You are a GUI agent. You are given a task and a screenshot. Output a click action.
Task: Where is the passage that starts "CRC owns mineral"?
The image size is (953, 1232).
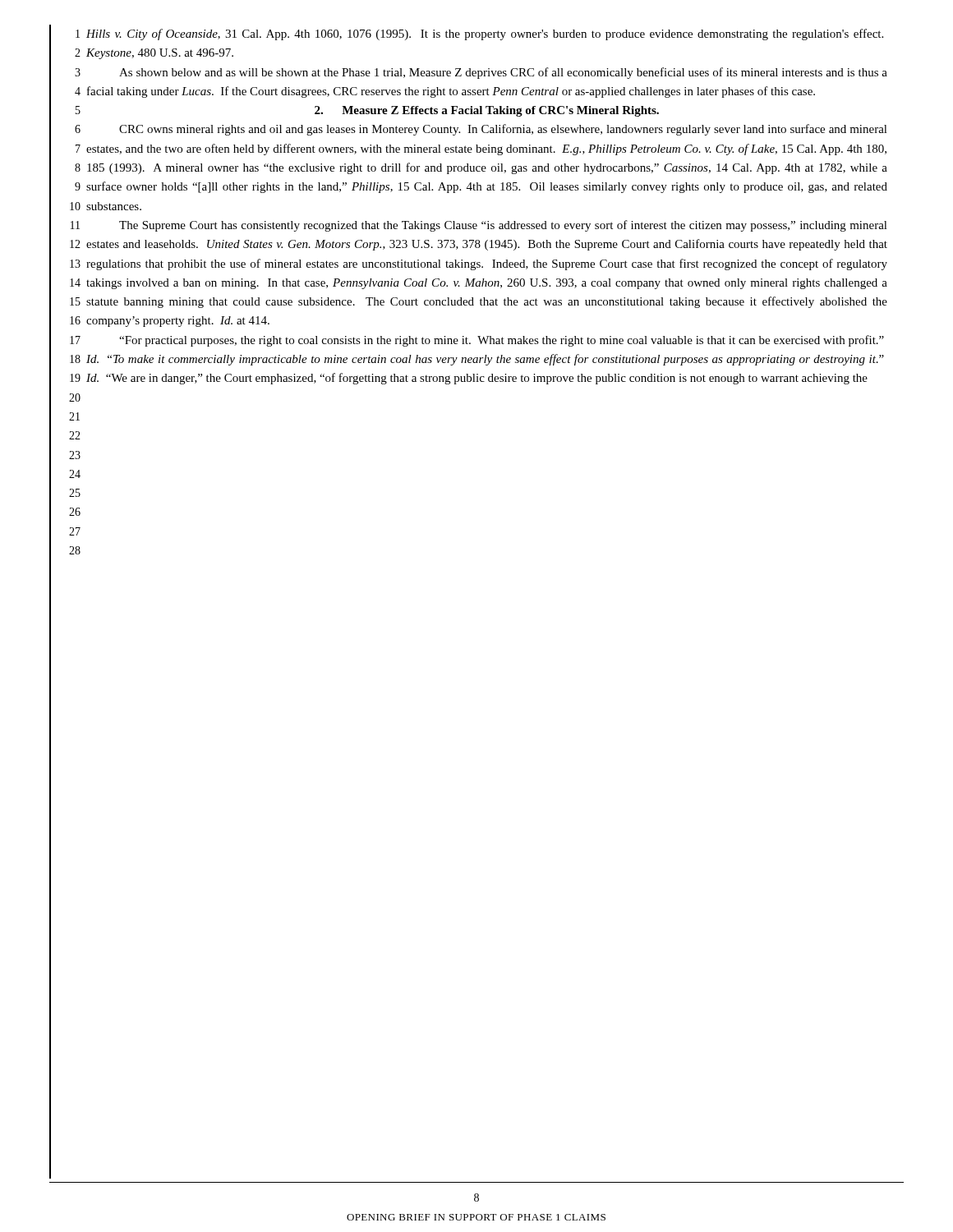tap(487, 168)
